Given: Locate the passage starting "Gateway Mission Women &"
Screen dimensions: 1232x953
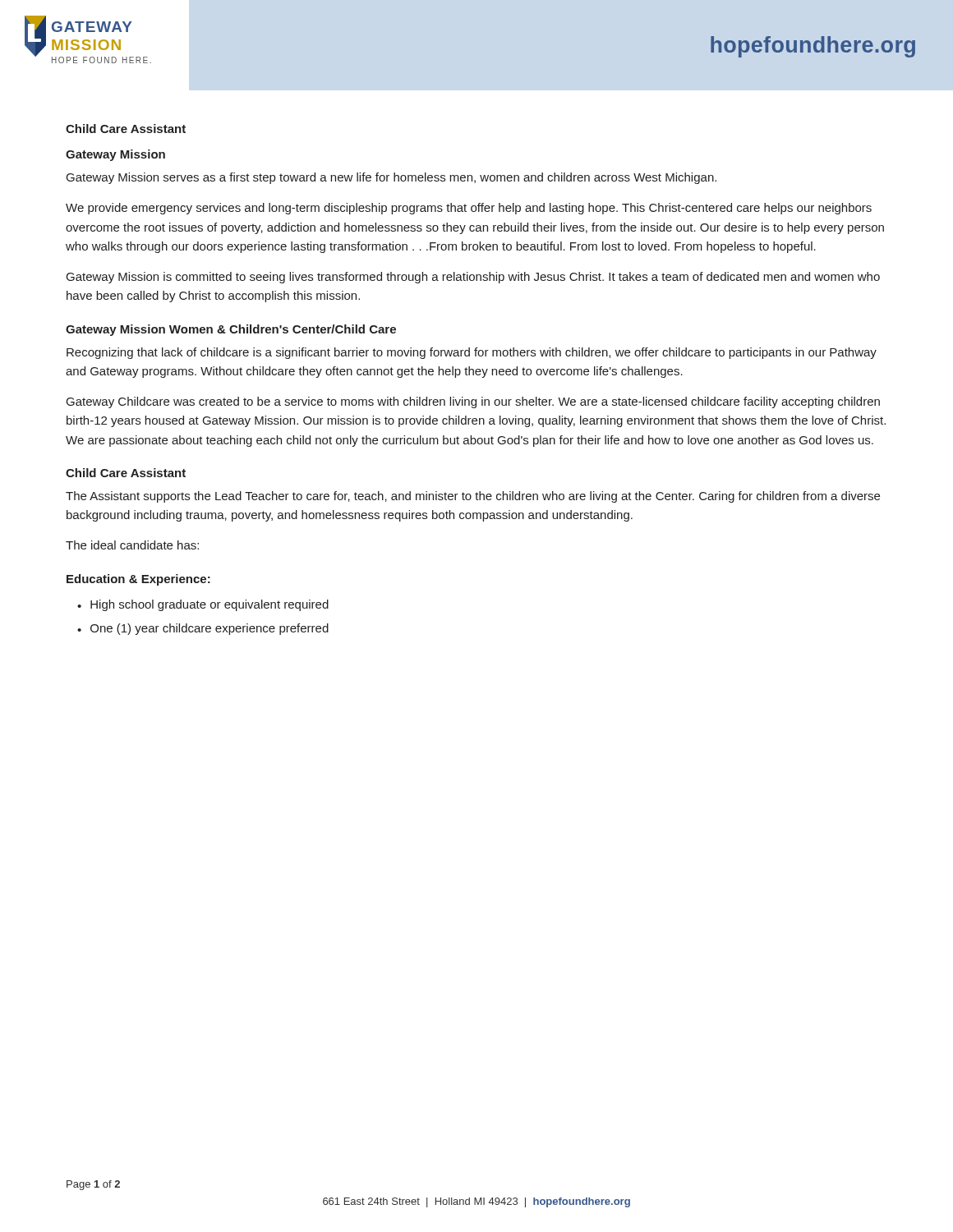Looking at the screenshot, I should click(231, 329).
